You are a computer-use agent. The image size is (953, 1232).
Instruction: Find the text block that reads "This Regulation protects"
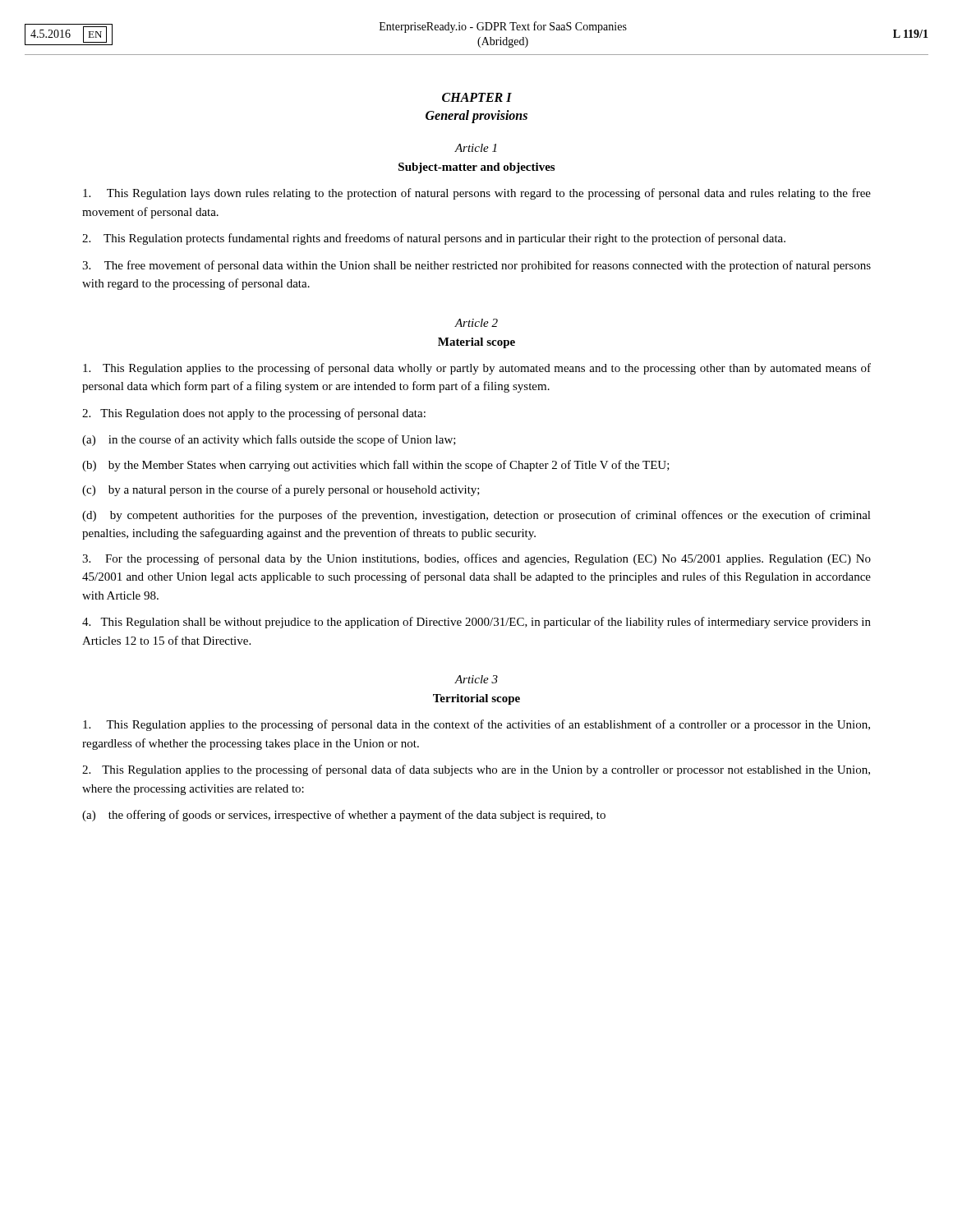[434, 238]
